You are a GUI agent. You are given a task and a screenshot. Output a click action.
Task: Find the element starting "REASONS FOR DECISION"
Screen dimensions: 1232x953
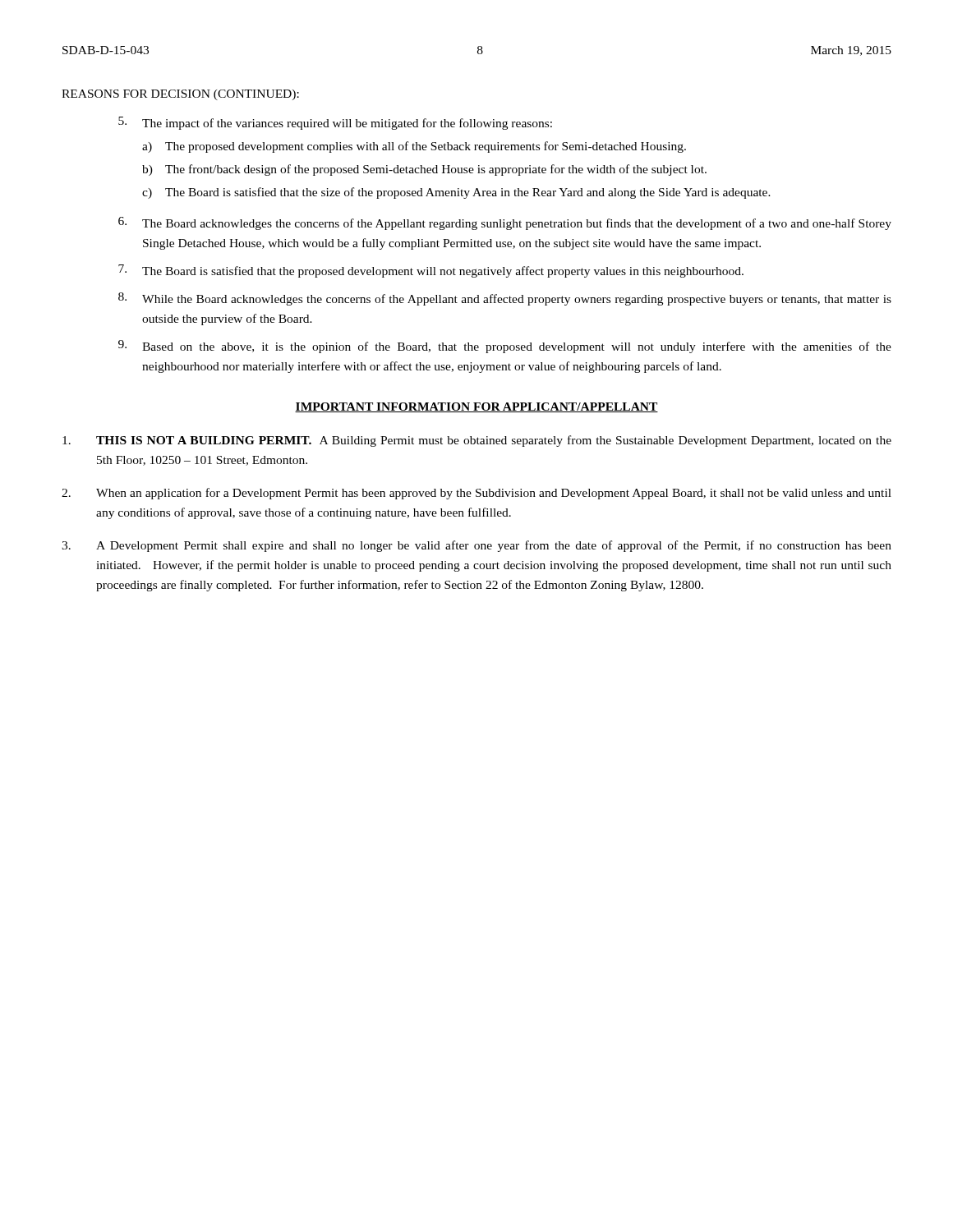point(181,93)
